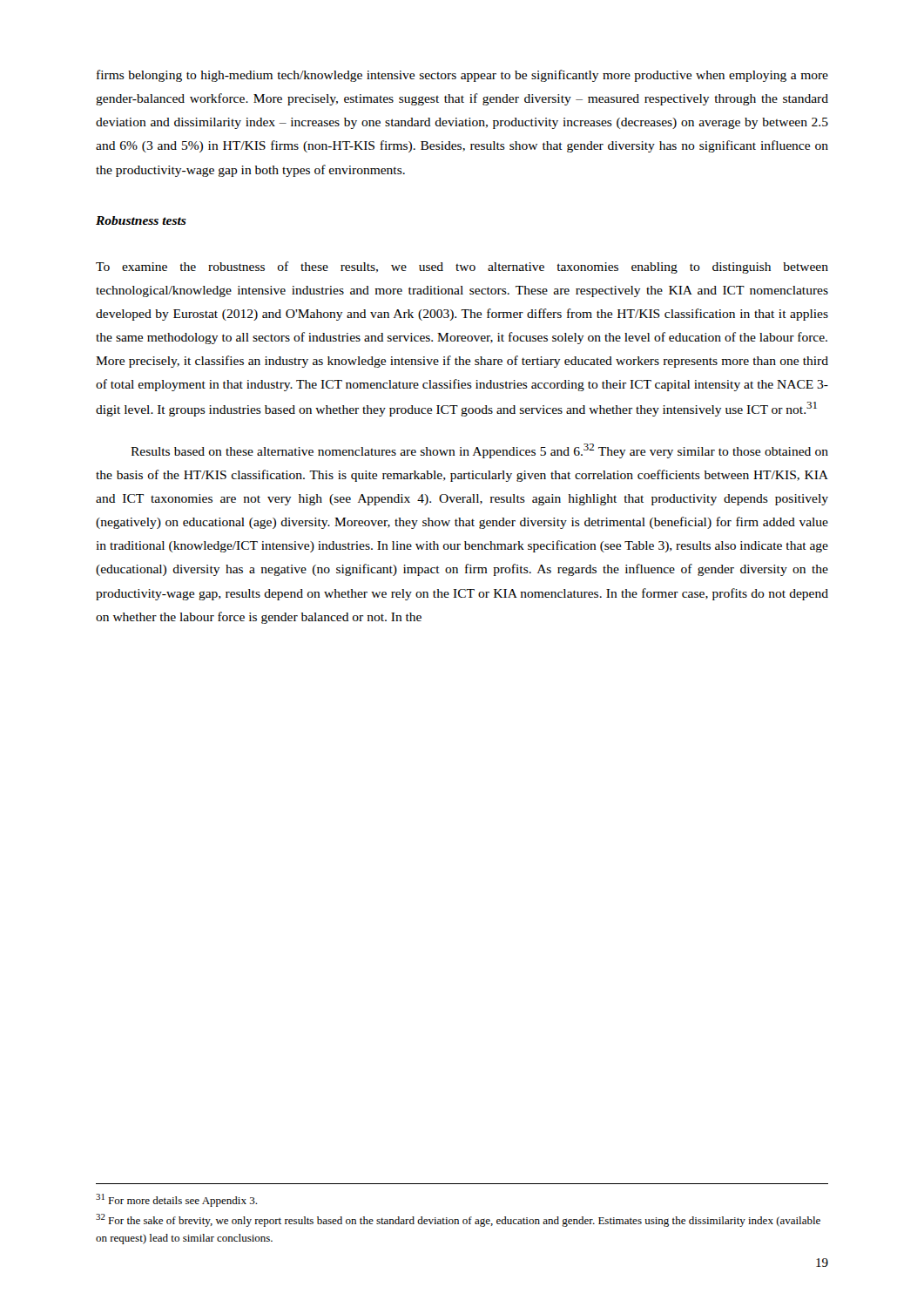Click on the footnote containing "32 For the sake"
924x1307 pixels.
click(462, 1228)
